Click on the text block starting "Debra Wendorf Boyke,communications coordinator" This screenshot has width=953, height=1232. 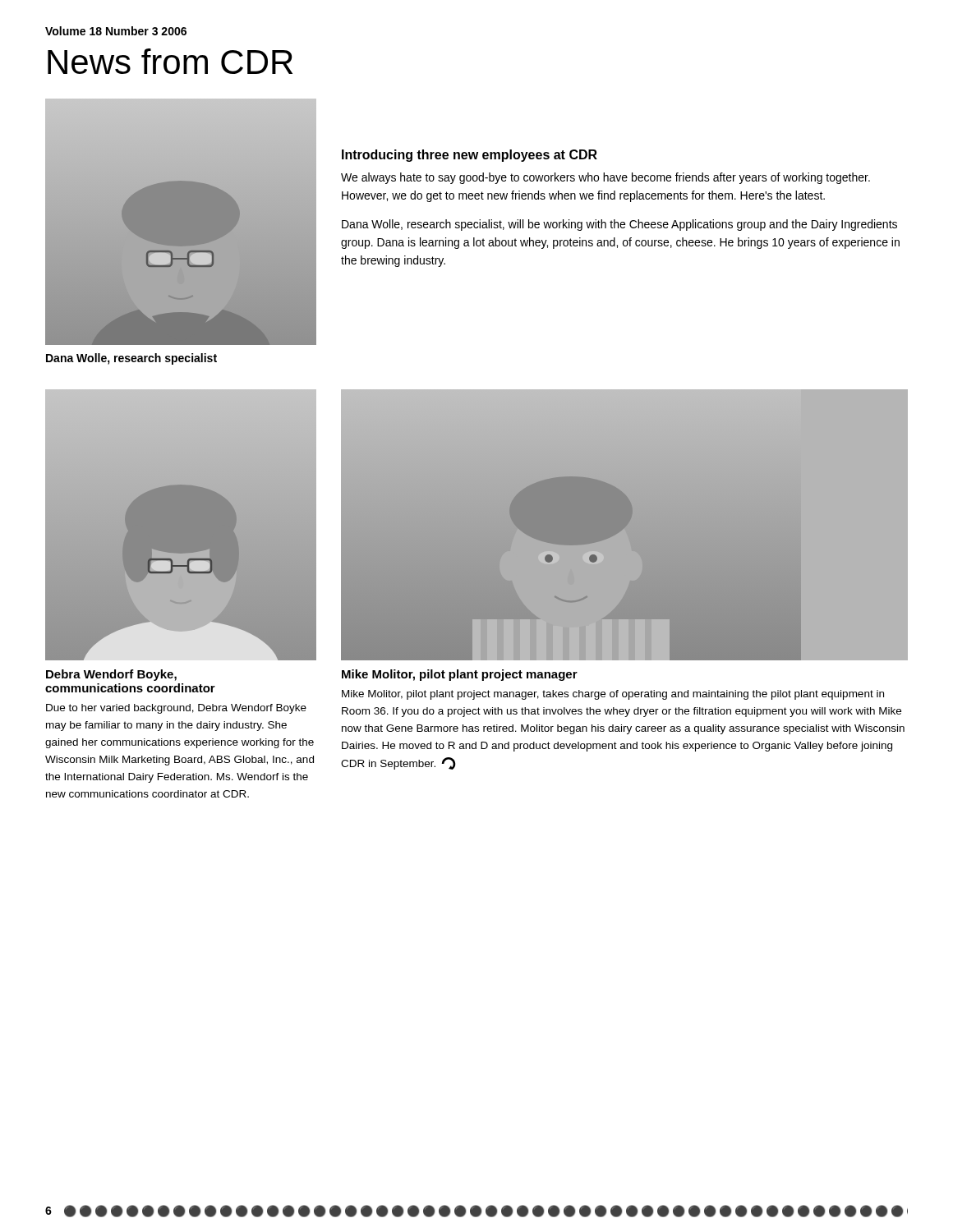(x=130, y=681)
